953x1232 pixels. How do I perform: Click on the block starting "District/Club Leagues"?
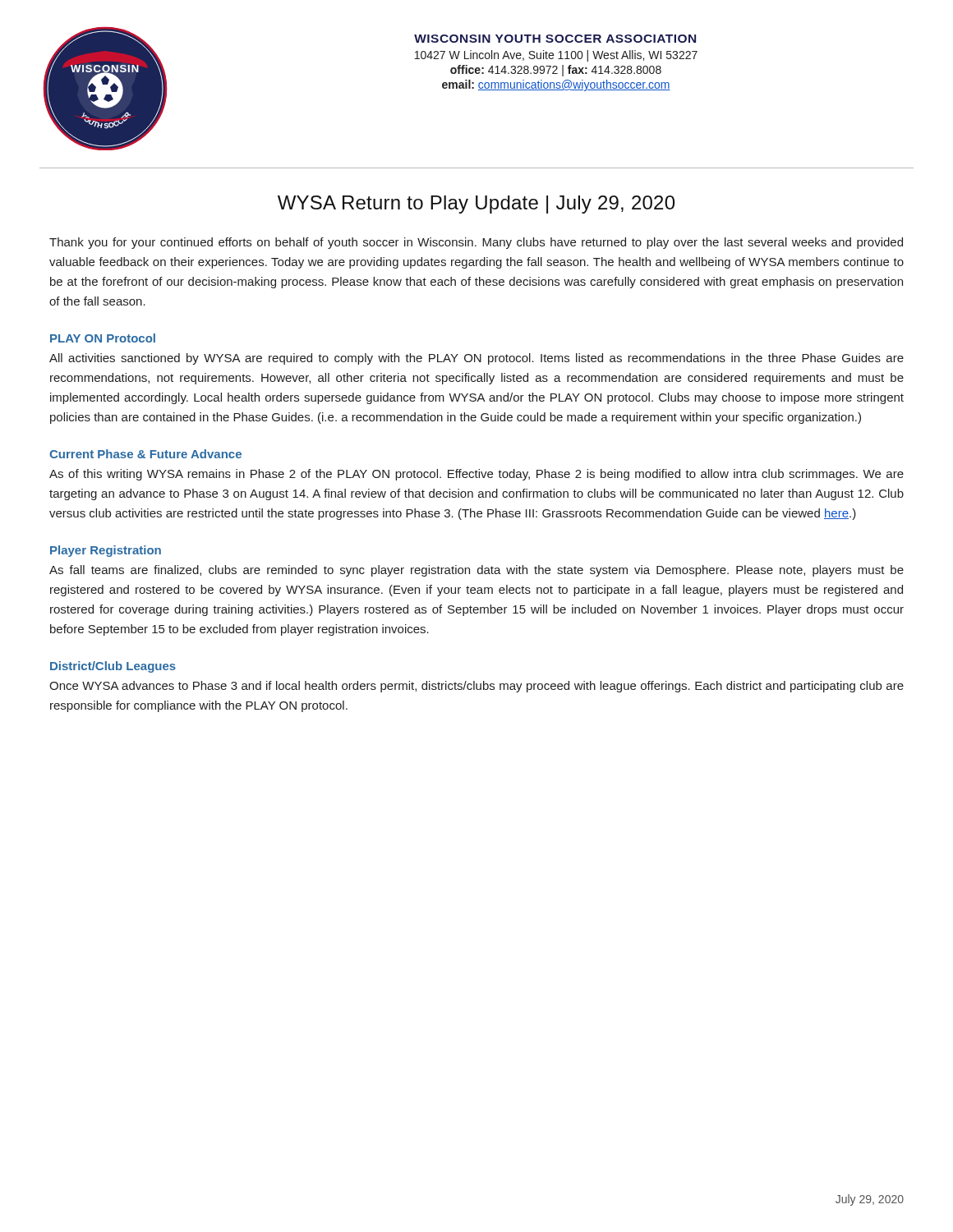pyautogui.click(x=113, y=666)
